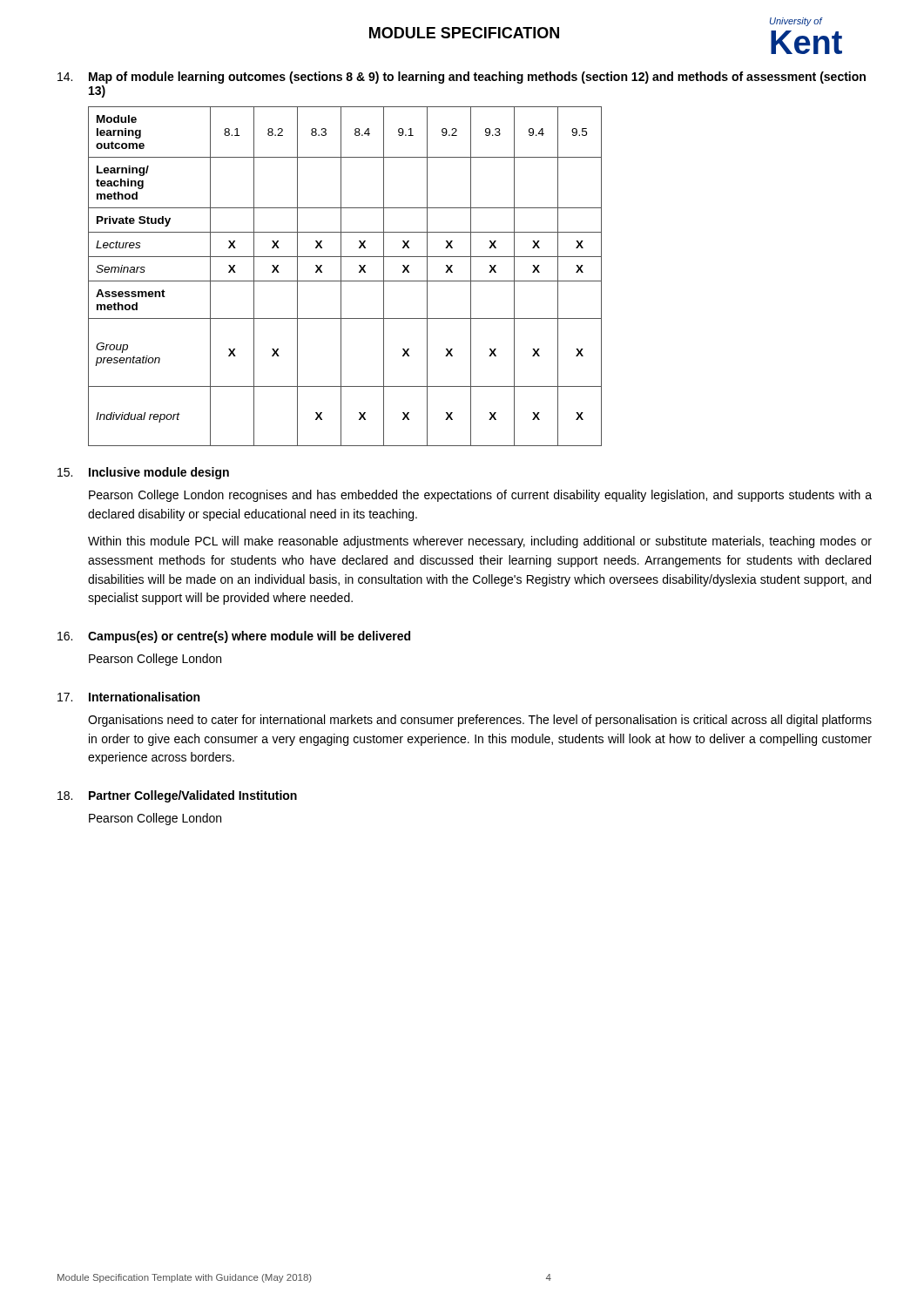The height and width of the screenshot is (1307, 924).
Task: Click the passage that begins "Organisations need to cater for international markets and"
Action: pyautogui.click(x=480, y=738)
